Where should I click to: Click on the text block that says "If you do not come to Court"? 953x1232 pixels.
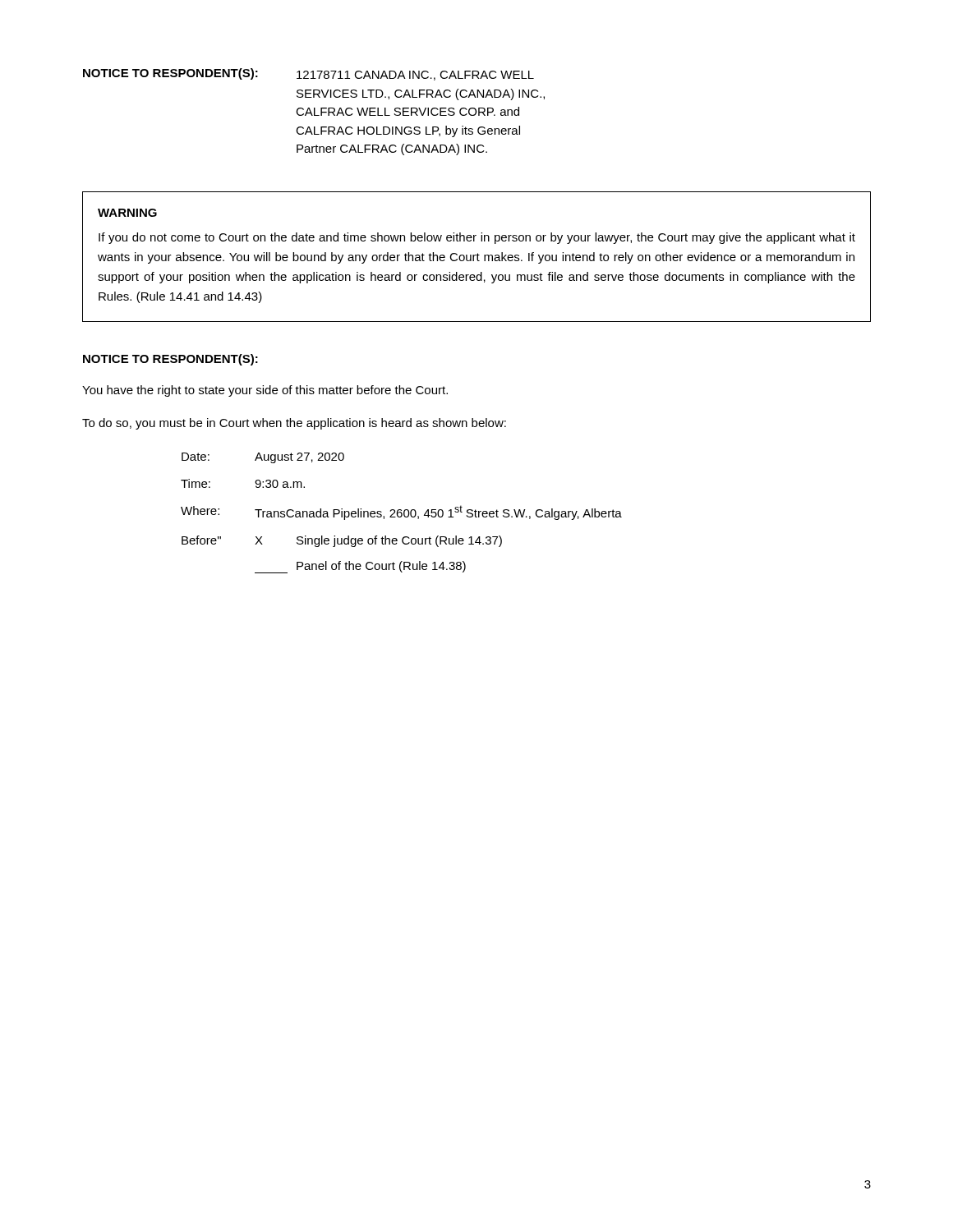pos(476,266)
